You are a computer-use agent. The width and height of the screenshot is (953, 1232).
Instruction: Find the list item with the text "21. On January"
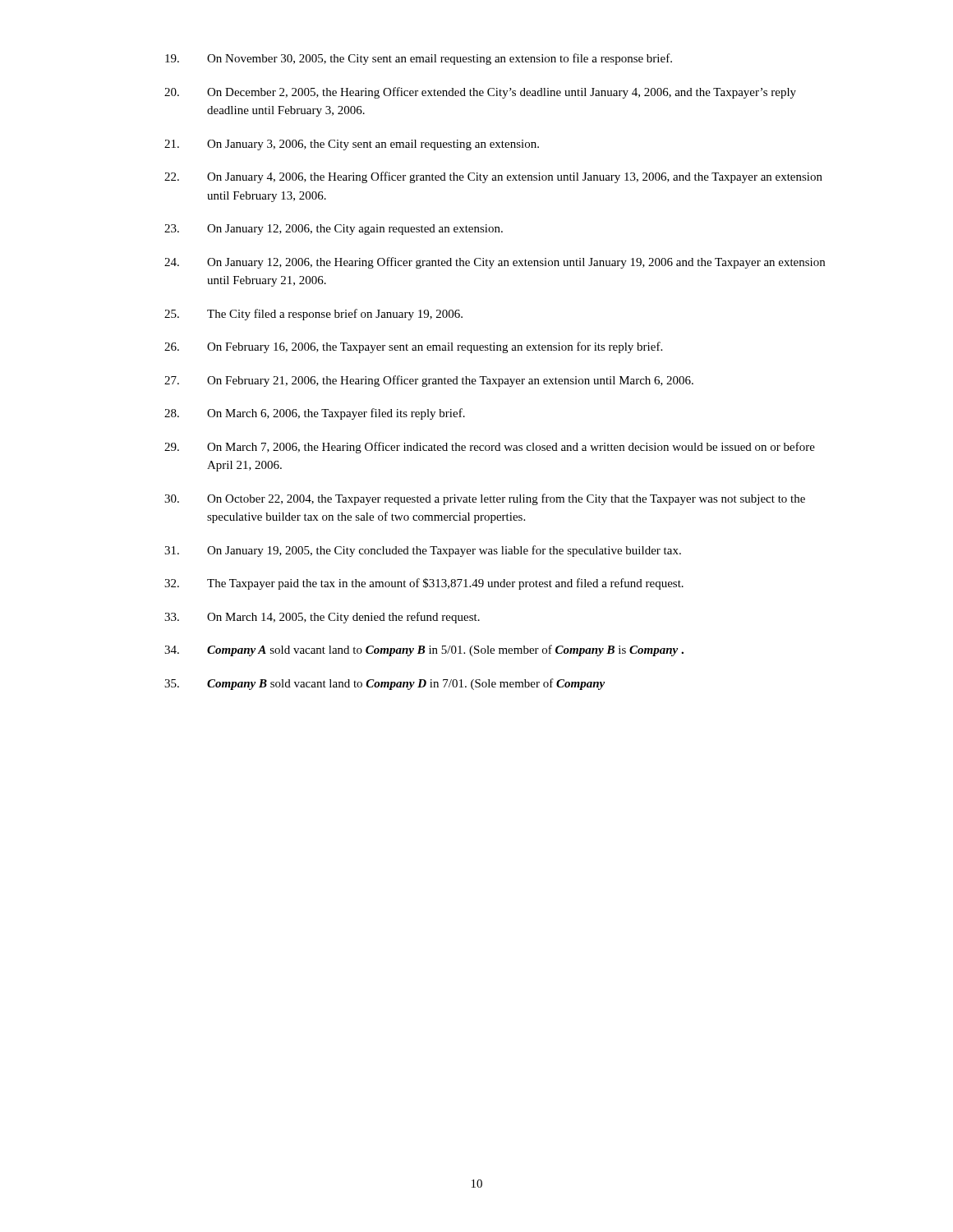(x=499, y=144)
